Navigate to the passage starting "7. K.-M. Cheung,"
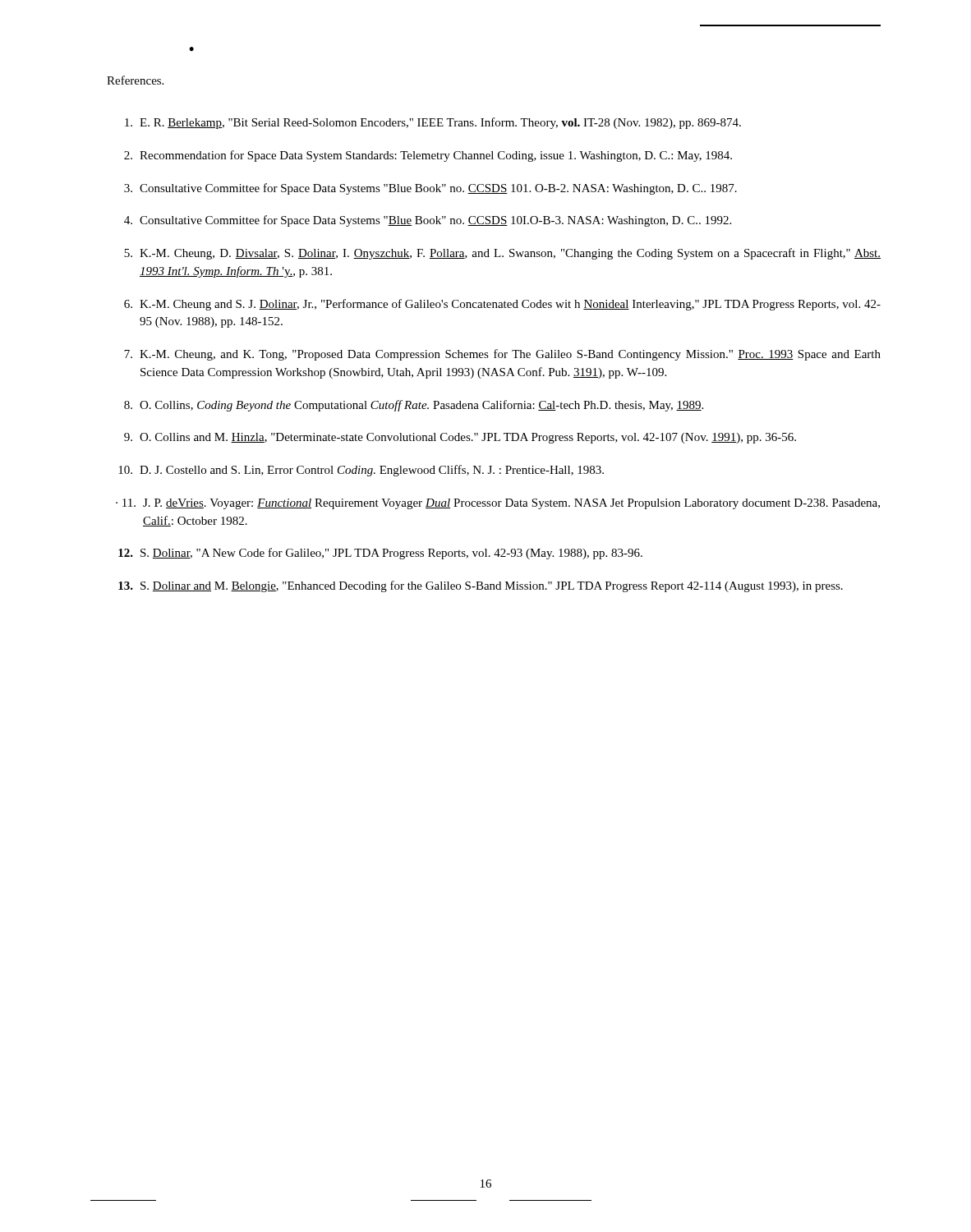Image resolution: width=971 pixels, height=1232 pixels. coord(494,364)
